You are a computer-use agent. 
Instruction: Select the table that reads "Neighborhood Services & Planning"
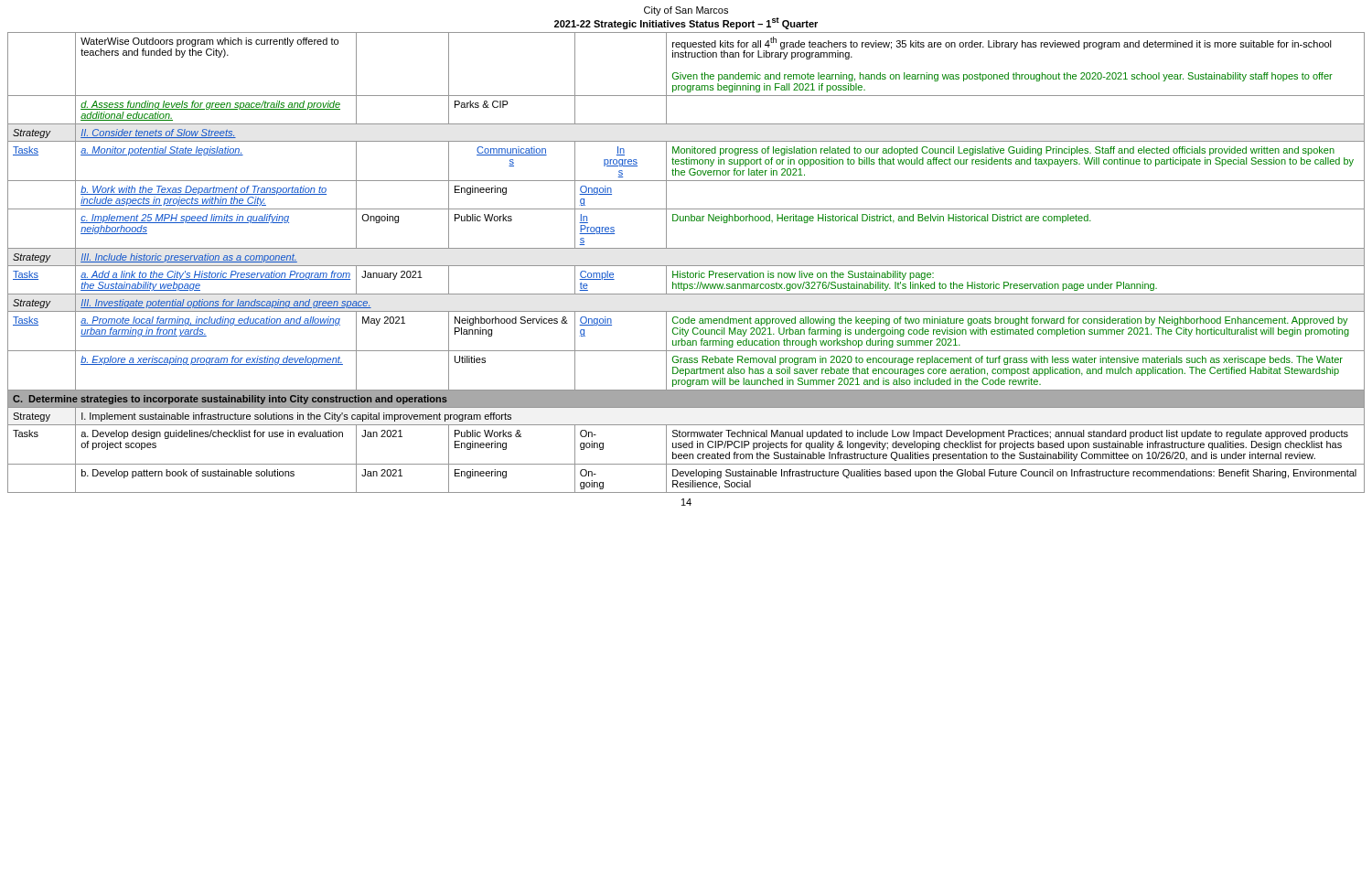tap(686, 262)
